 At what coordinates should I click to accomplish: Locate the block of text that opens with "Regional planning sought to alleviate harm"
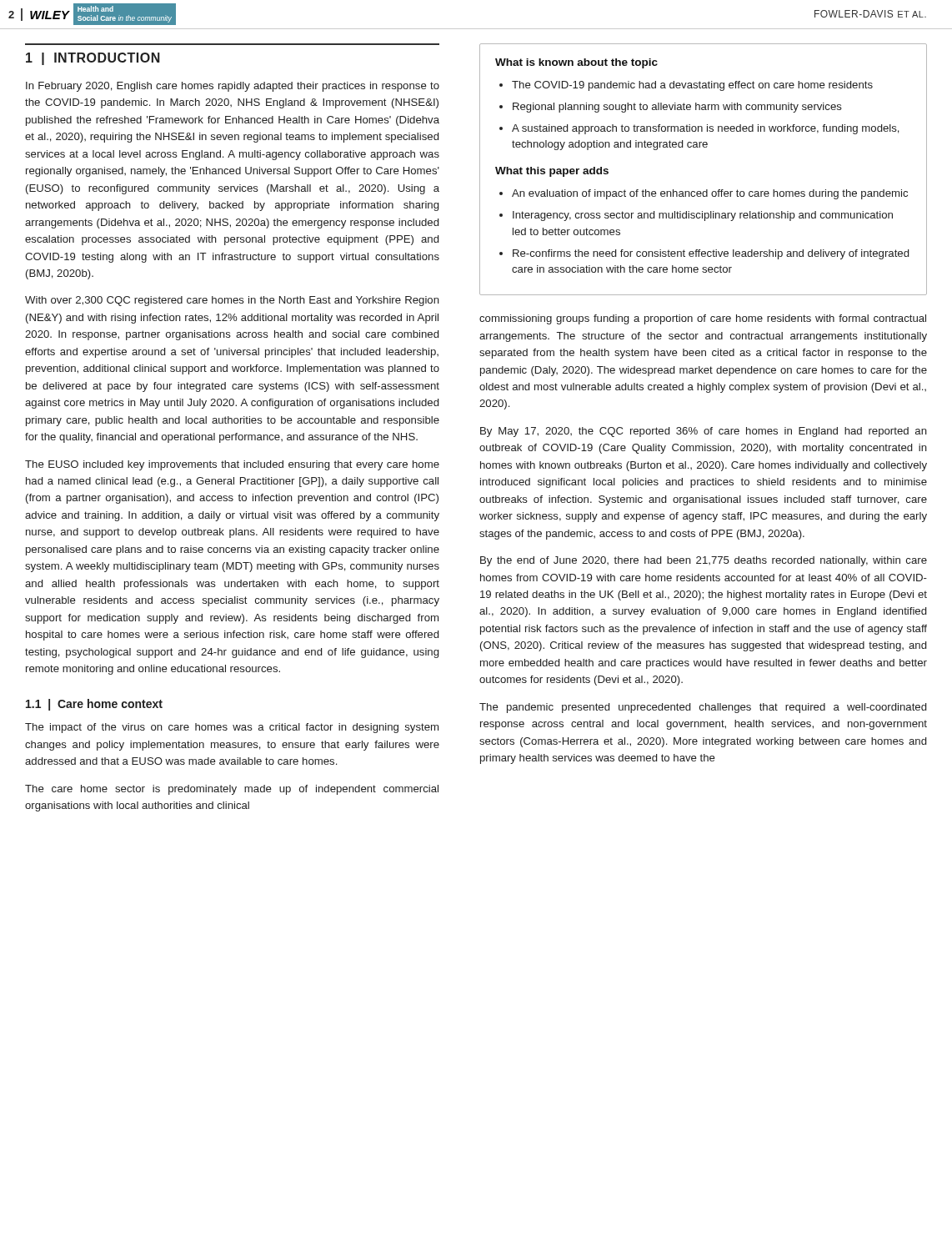[x=677, y=106]
